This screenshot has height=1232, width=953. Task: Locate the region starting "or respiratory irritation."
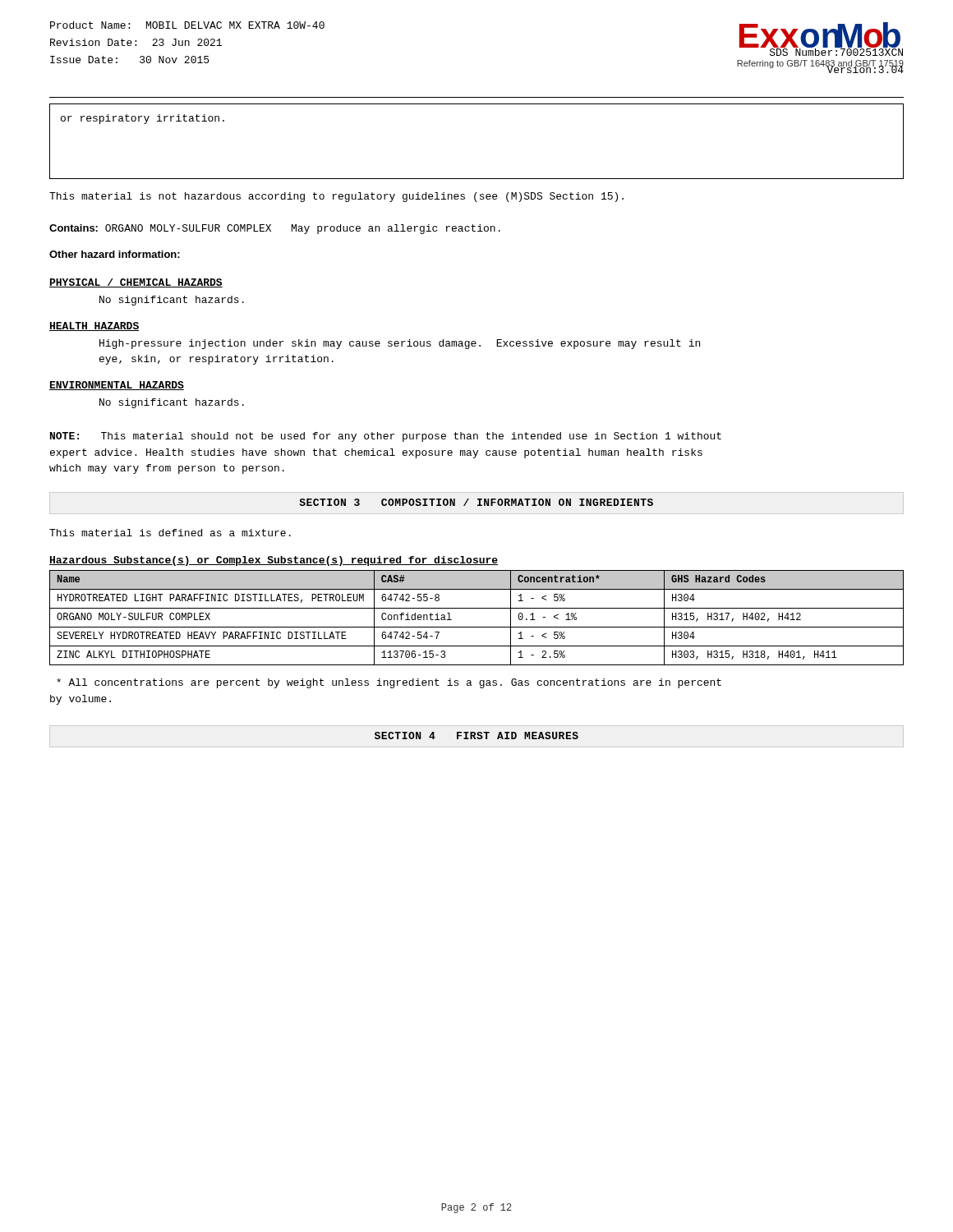[x=143, y=119]
